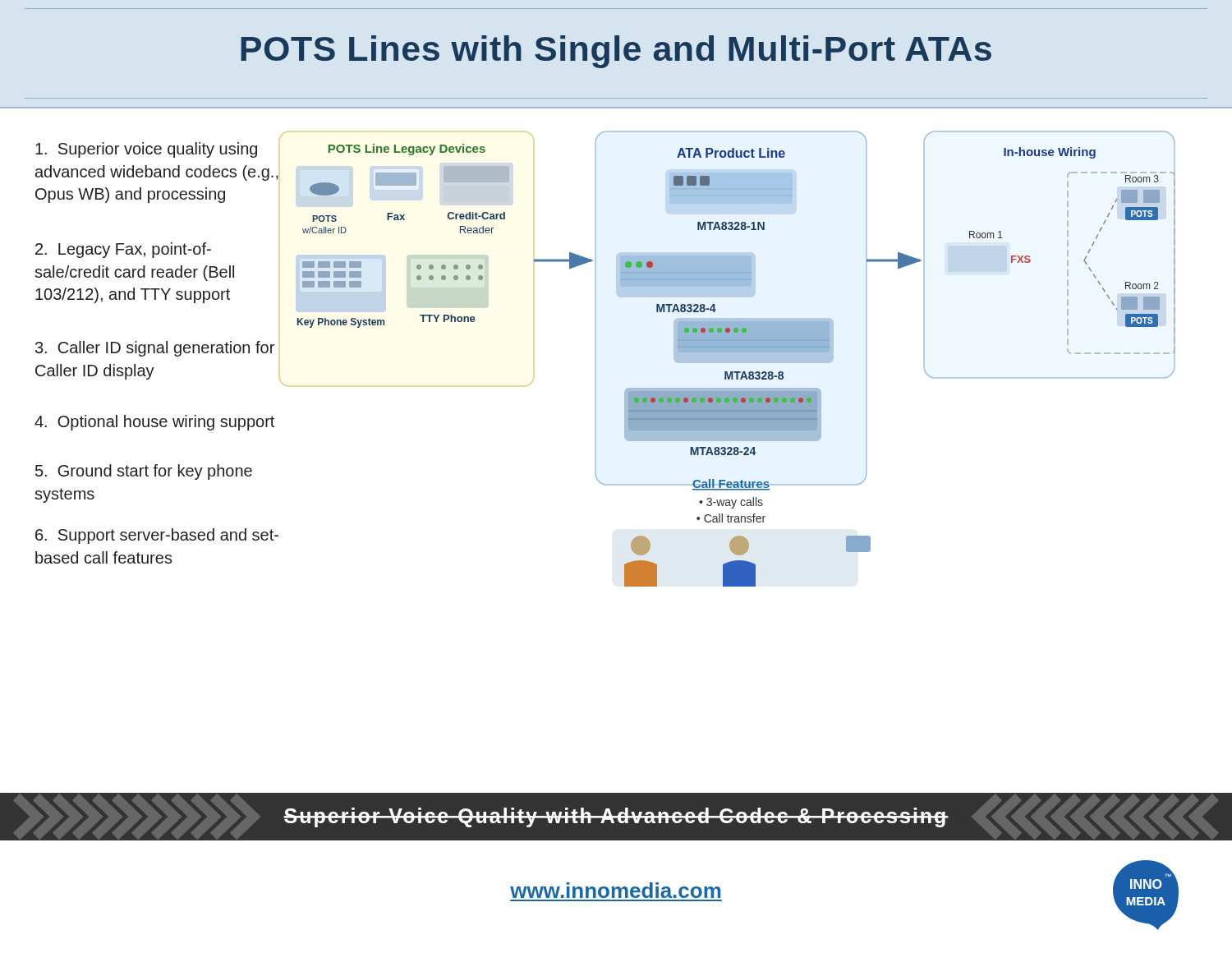
Task: Locate the infographic
Action: [x=731, y=359]
